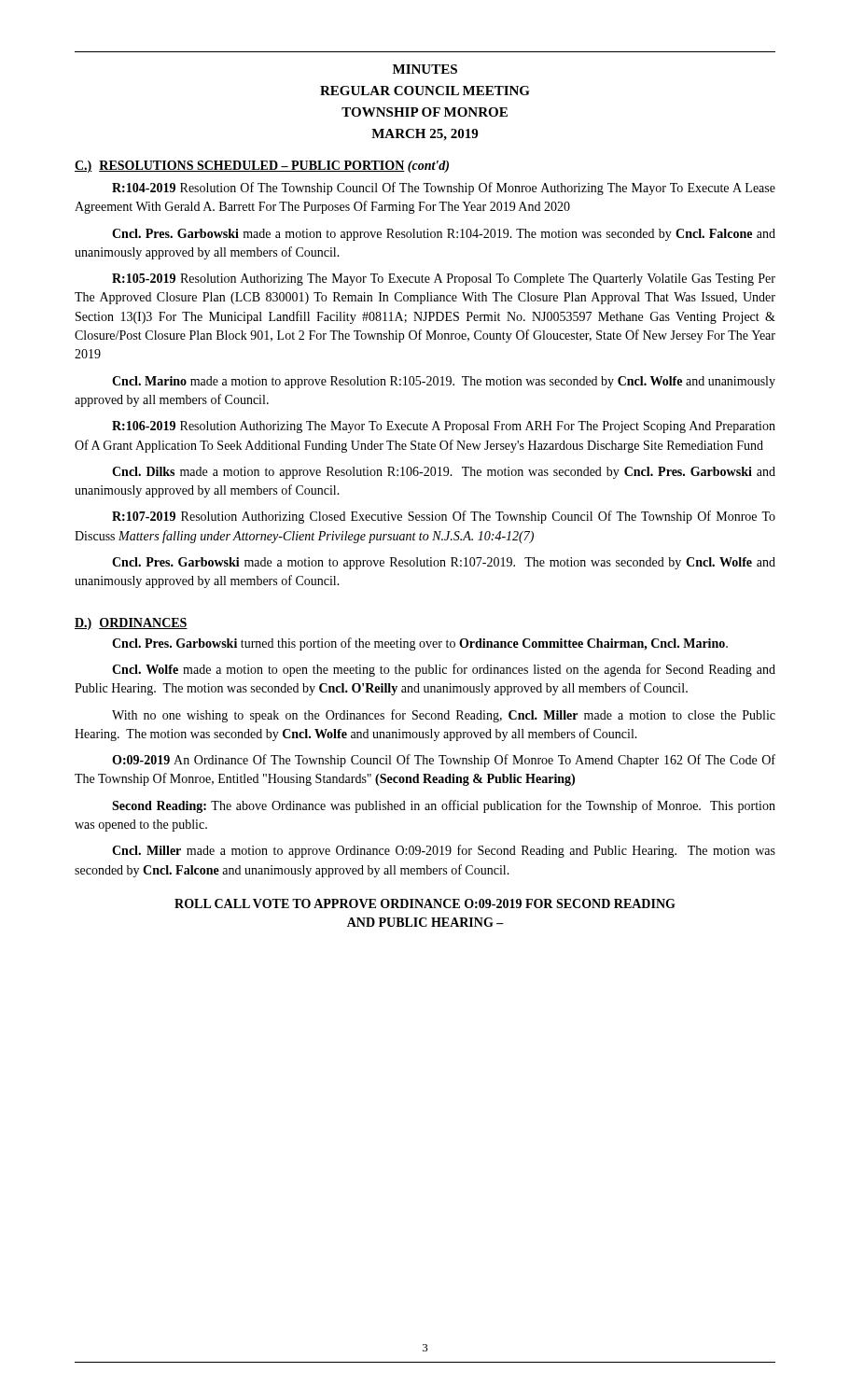Image resolution: width=850 pixels, height=1400 pixels.
Task: Click on the text block that says "Cncl. Dilks made a motion to"
Action: point(425,482)
